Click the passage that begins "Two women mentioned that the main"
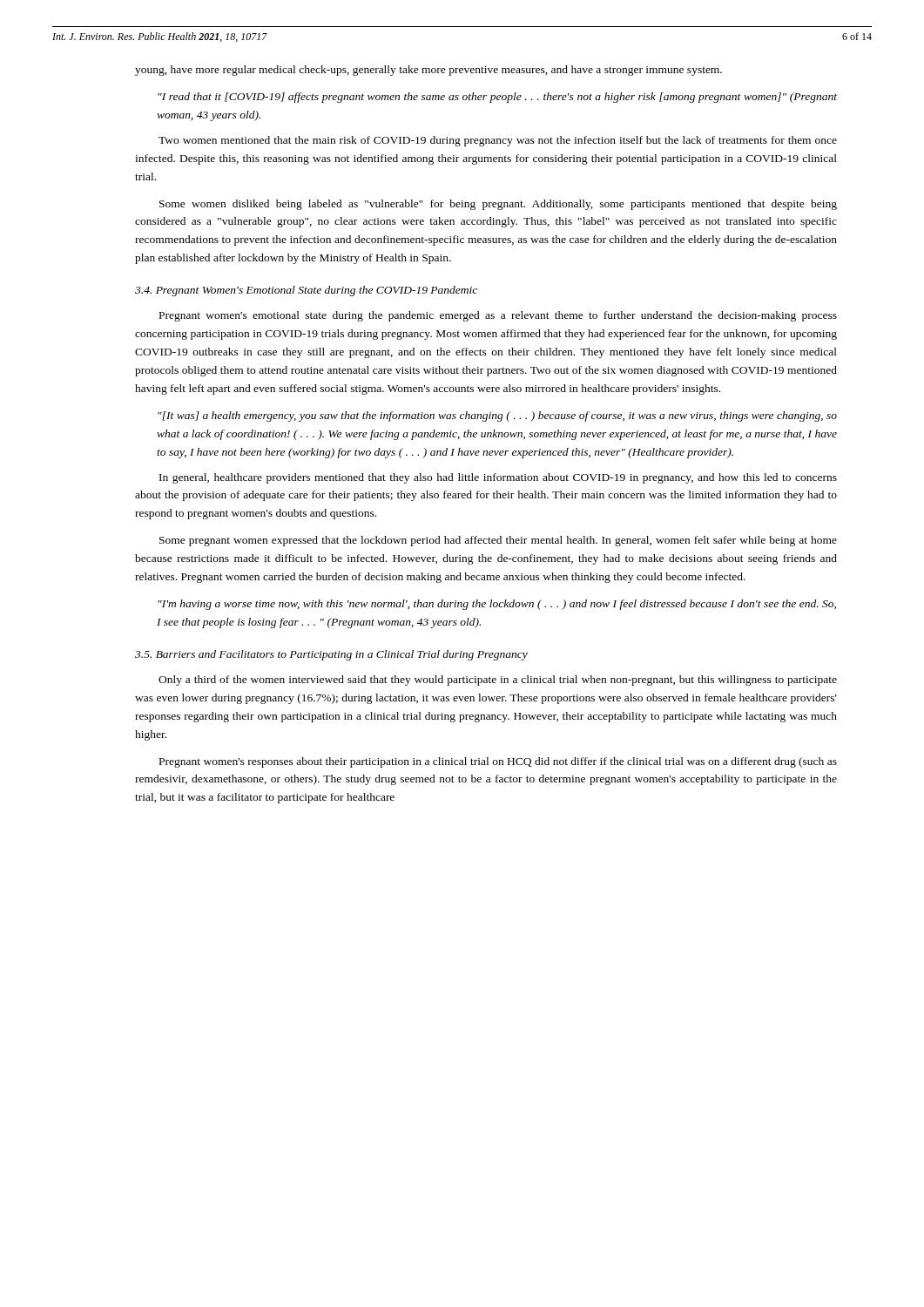The height and width of the screenshot is (1307, 924). click(486, 158)
